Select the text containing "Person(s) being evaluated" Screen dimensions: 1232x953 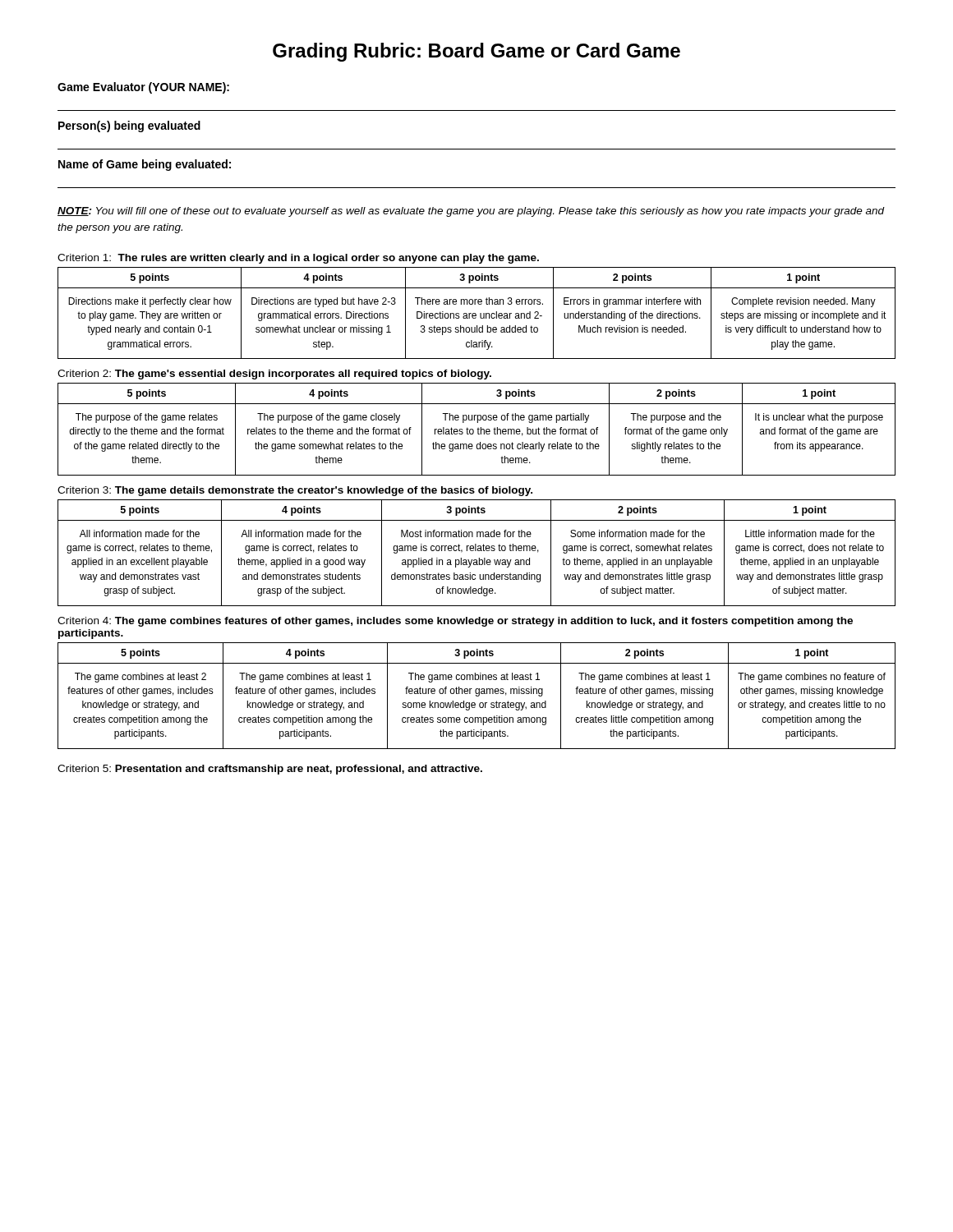tap(129, 126)
